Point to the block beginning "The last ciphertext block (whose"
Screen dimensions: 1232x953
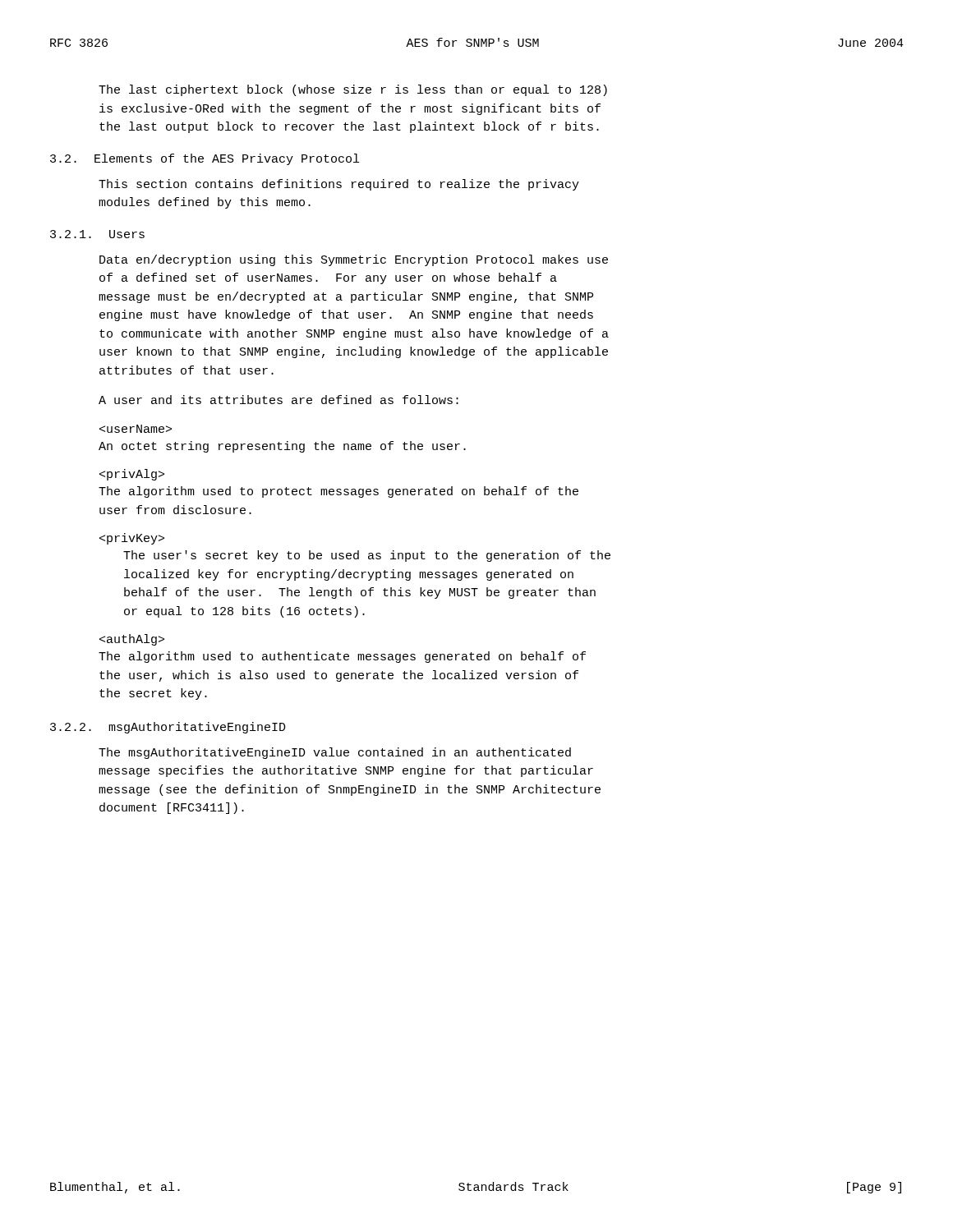point(354,109)
